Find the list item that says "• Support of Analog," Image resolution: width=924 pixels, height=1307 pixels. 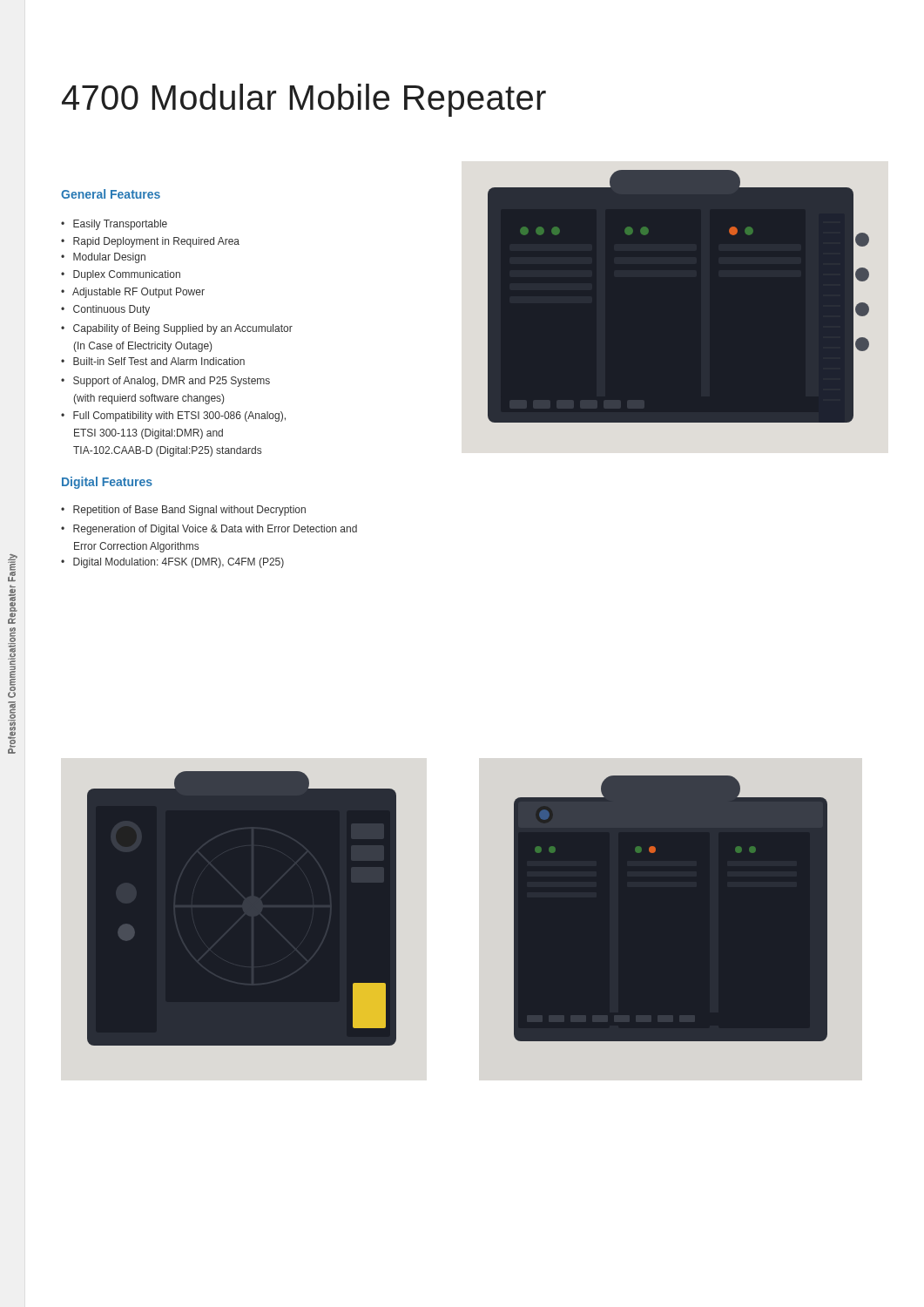pyautogui.click(x=231, y=390)
